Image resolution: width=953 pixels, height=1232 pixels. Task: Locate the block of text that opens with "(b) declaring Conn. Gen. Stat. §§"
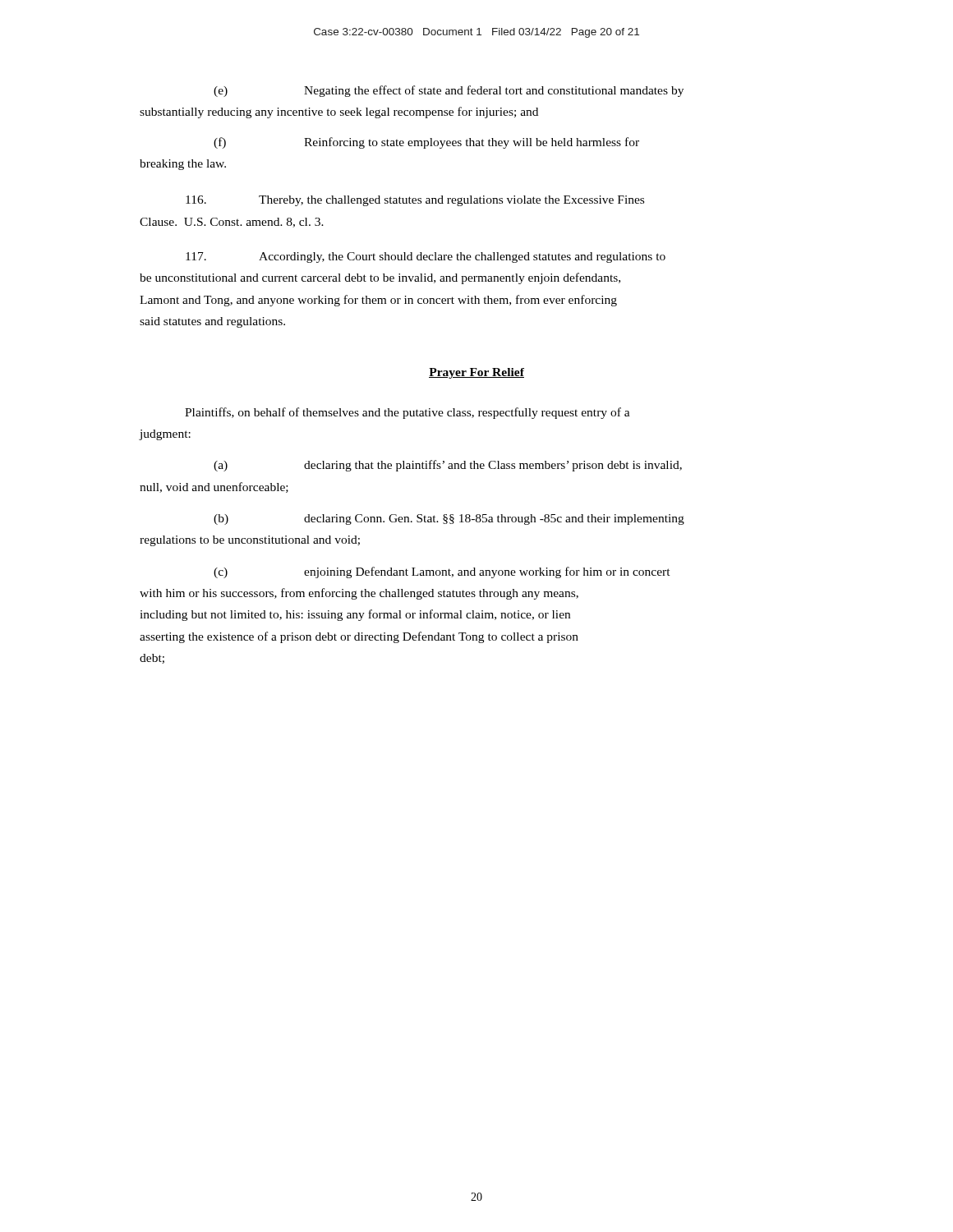[x=476, y=529]
